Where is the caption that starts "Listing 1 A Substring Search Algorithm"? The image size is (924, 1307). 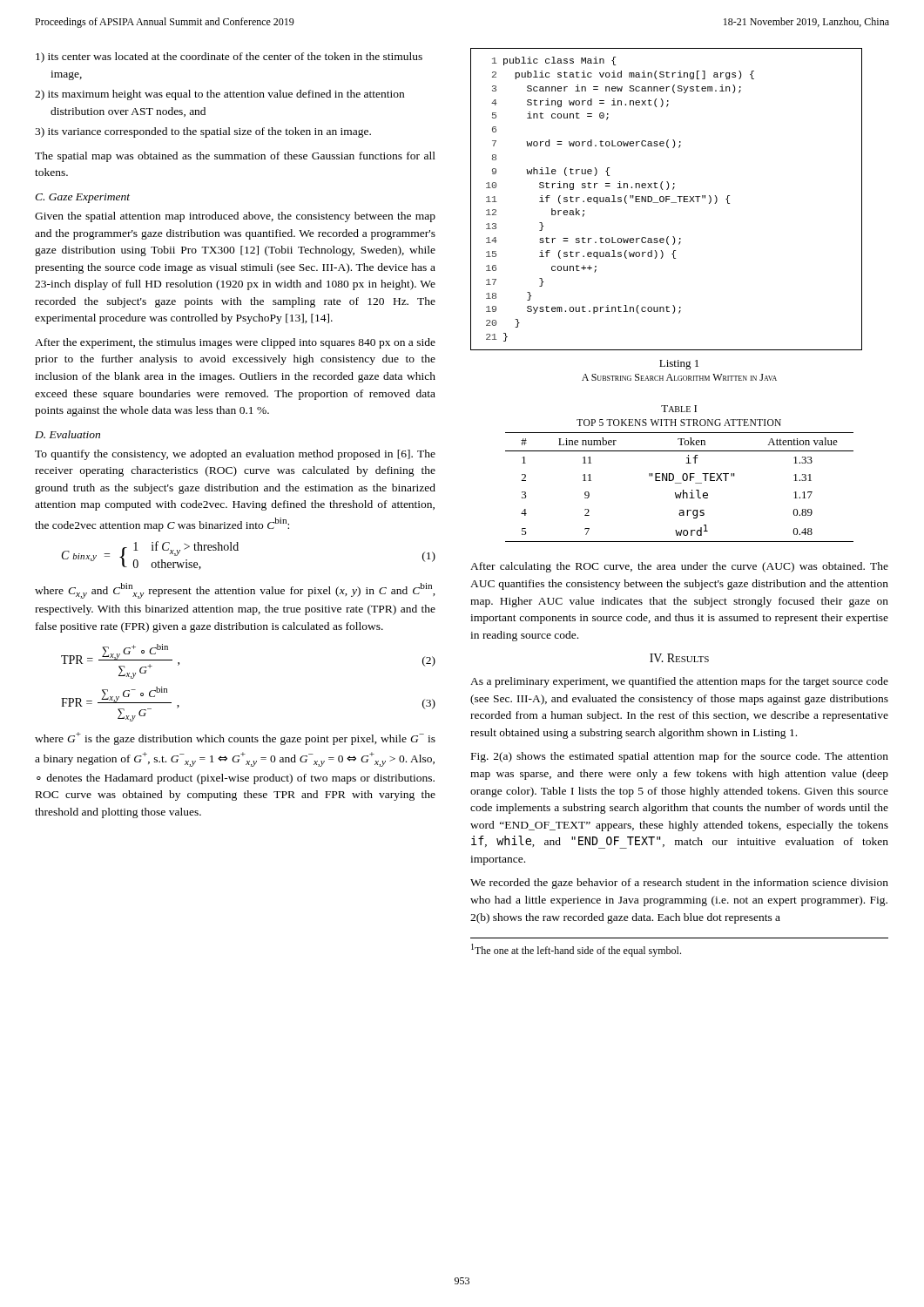pyautogui.click(x=679, y=370)
